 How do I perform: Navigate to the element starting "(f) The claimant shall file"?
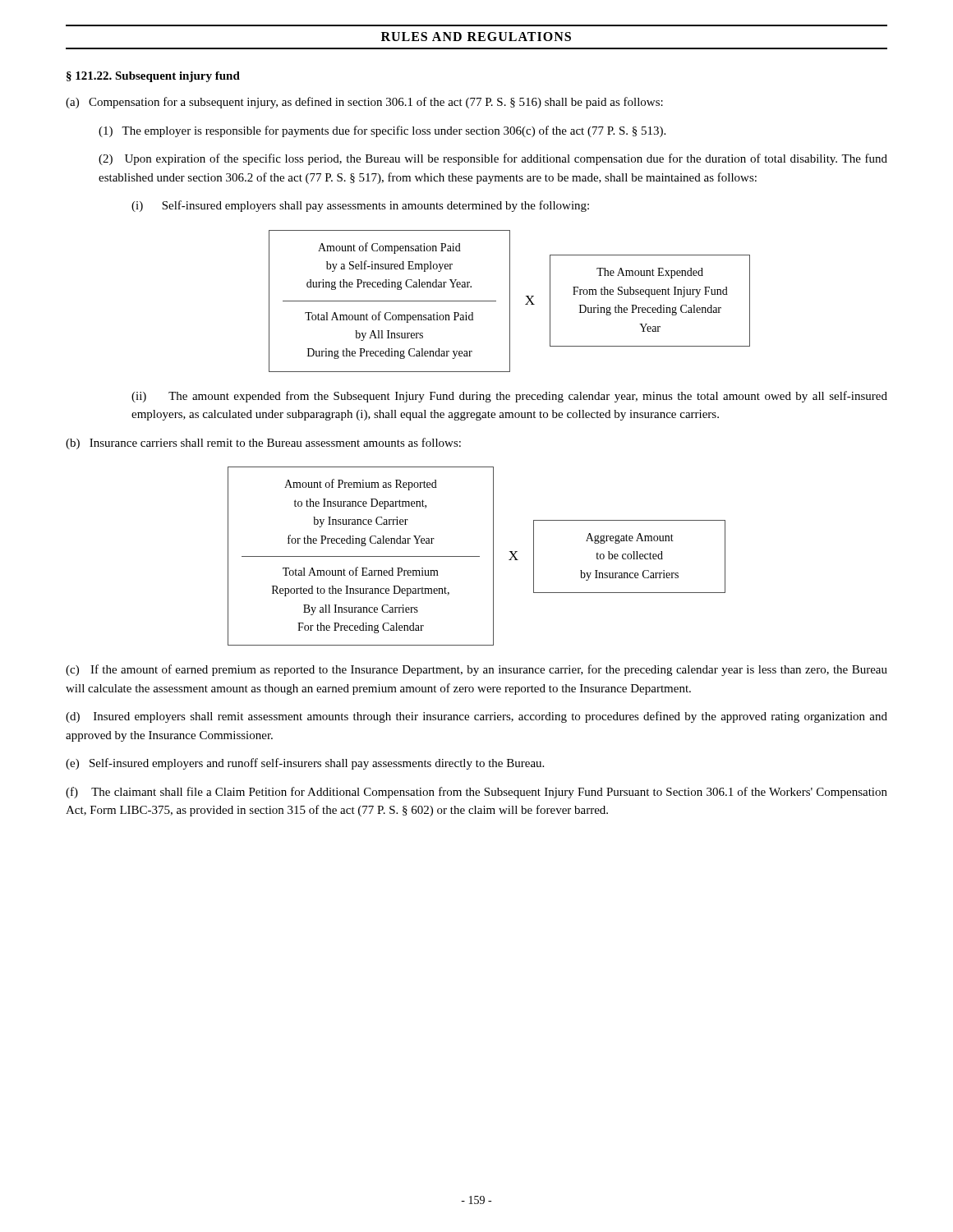[476, 801]
